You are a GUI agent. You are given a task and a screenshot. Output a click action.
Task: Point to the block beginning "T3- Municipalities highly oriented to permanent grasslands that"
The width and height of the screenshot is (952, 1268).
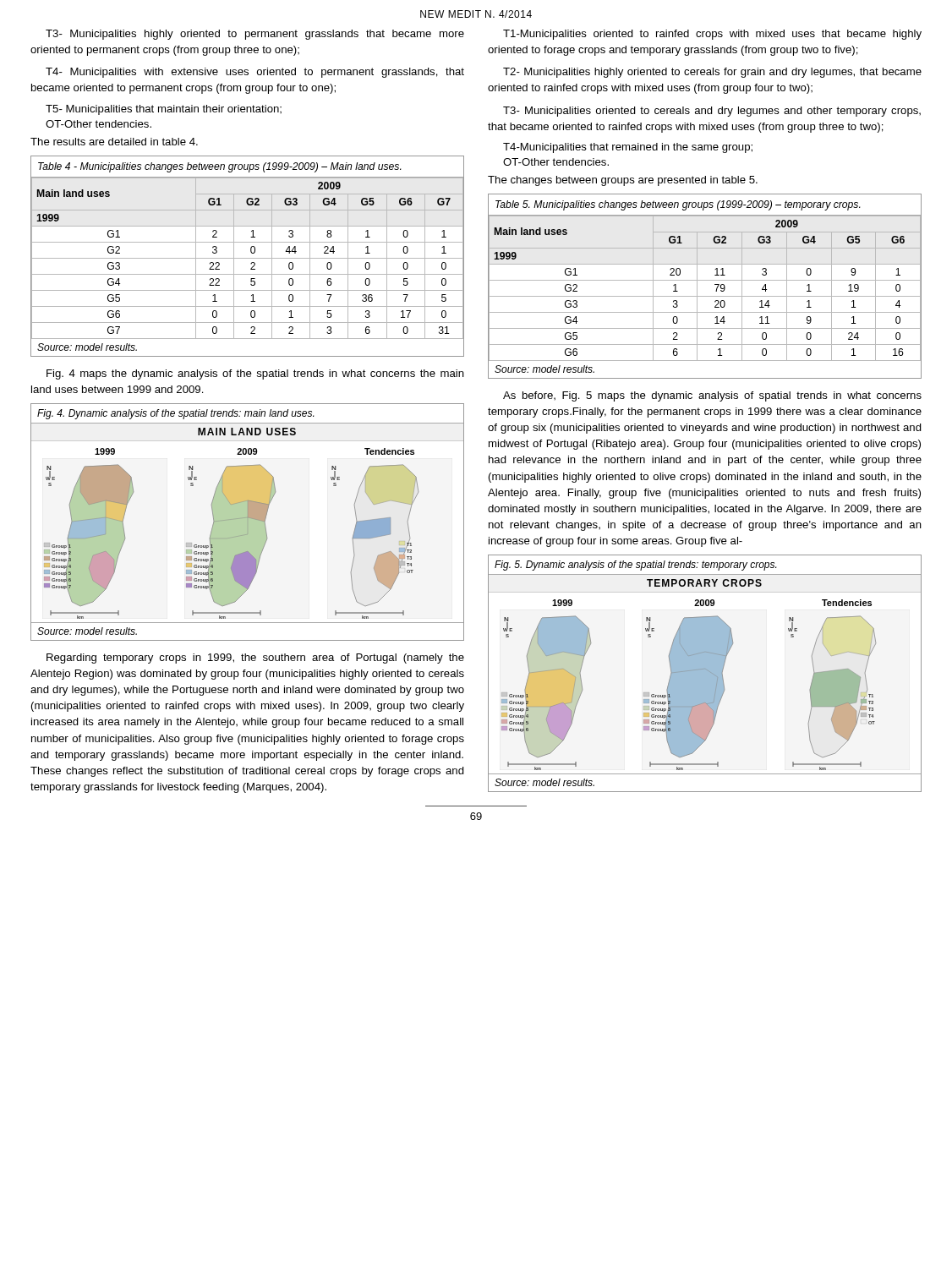(247, 61)
